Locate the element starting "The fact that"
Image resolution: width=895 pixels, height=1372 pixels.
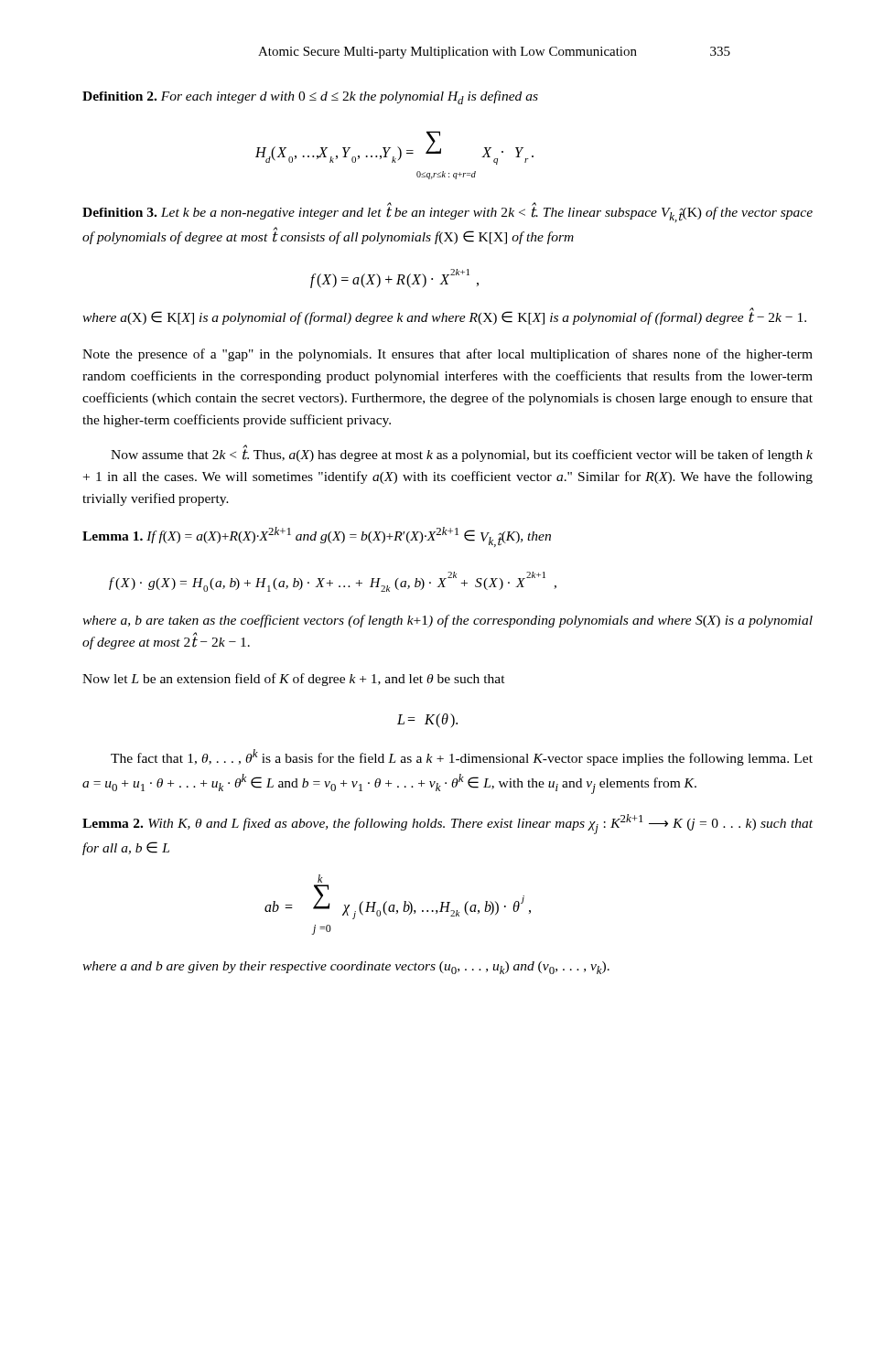point(448,770)
